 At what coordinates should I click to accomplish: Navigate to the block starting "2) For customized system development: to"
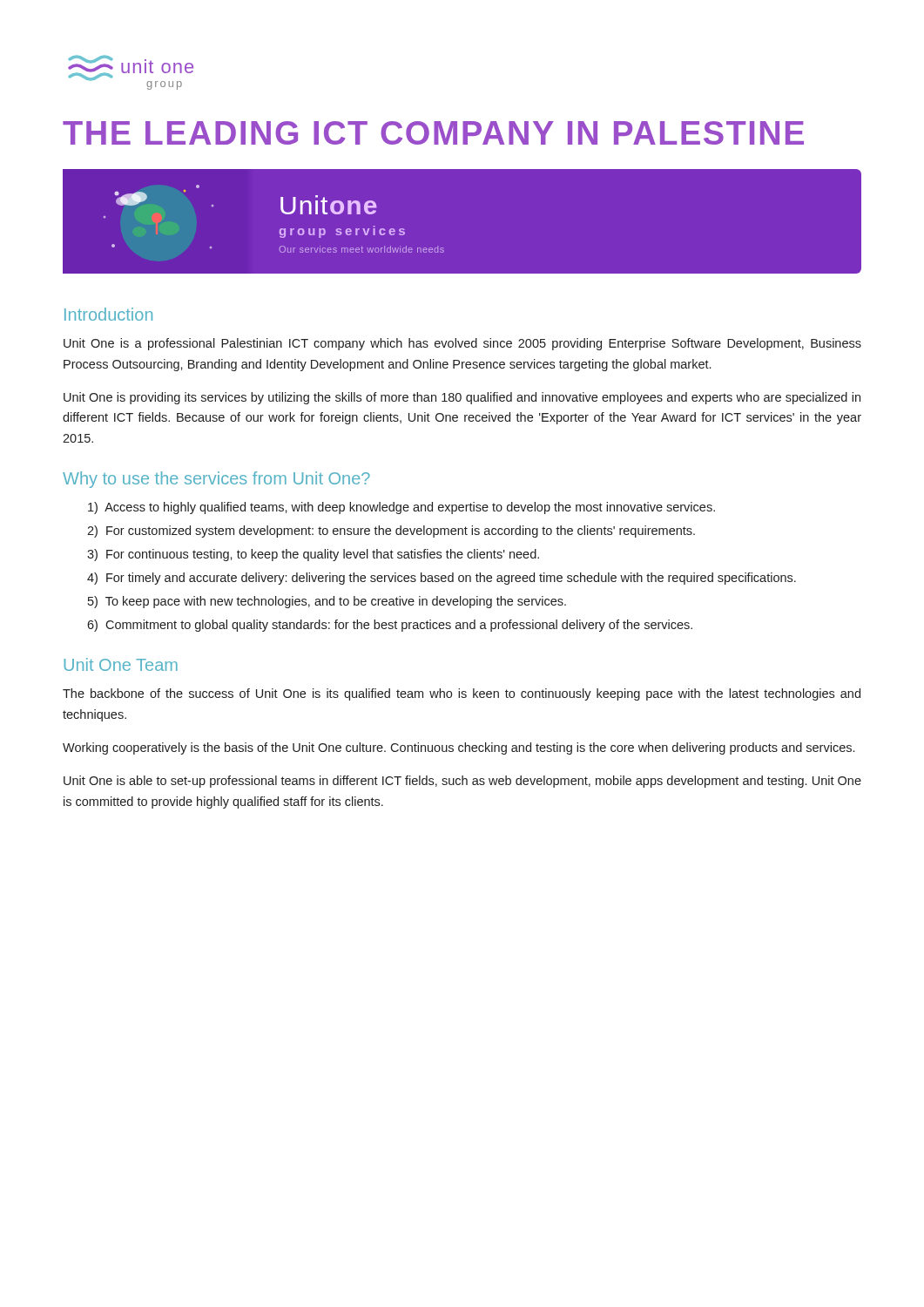(392, 531)
